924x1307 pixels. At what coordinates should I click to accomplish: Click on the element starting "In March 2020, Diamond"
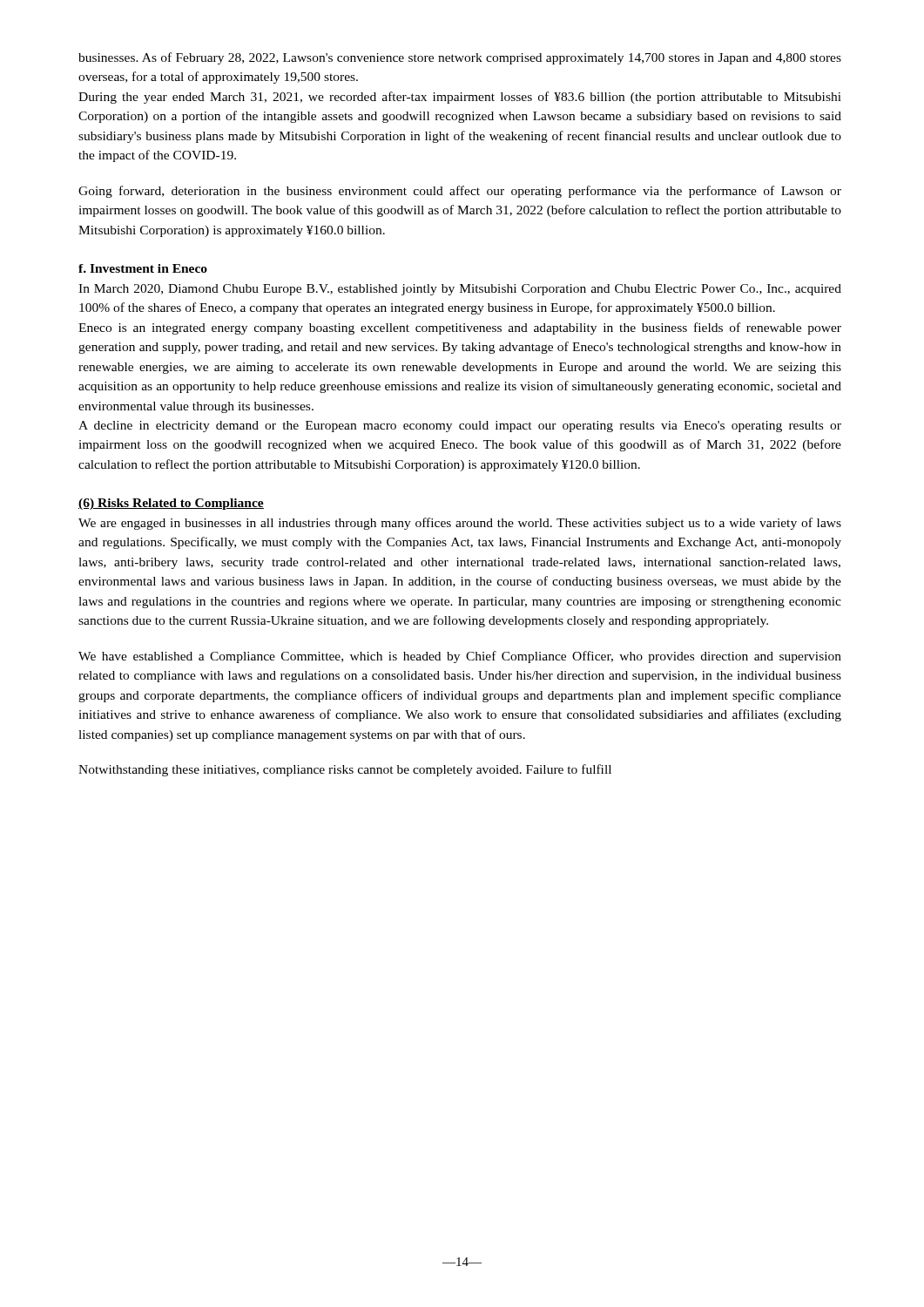(460, 376)
